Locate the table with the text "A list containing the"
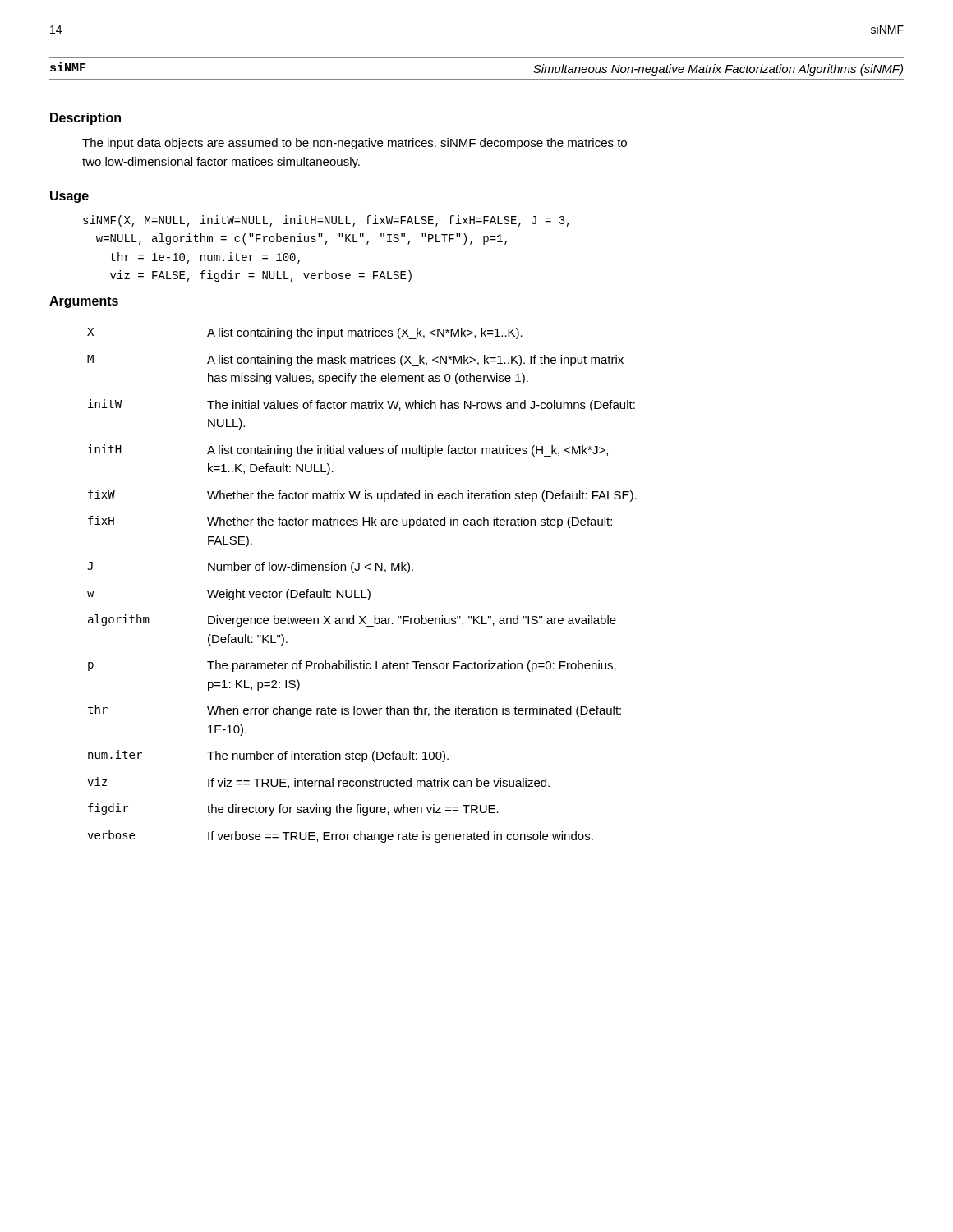This screenshot has width=953, height=1232. click(489, 585)
